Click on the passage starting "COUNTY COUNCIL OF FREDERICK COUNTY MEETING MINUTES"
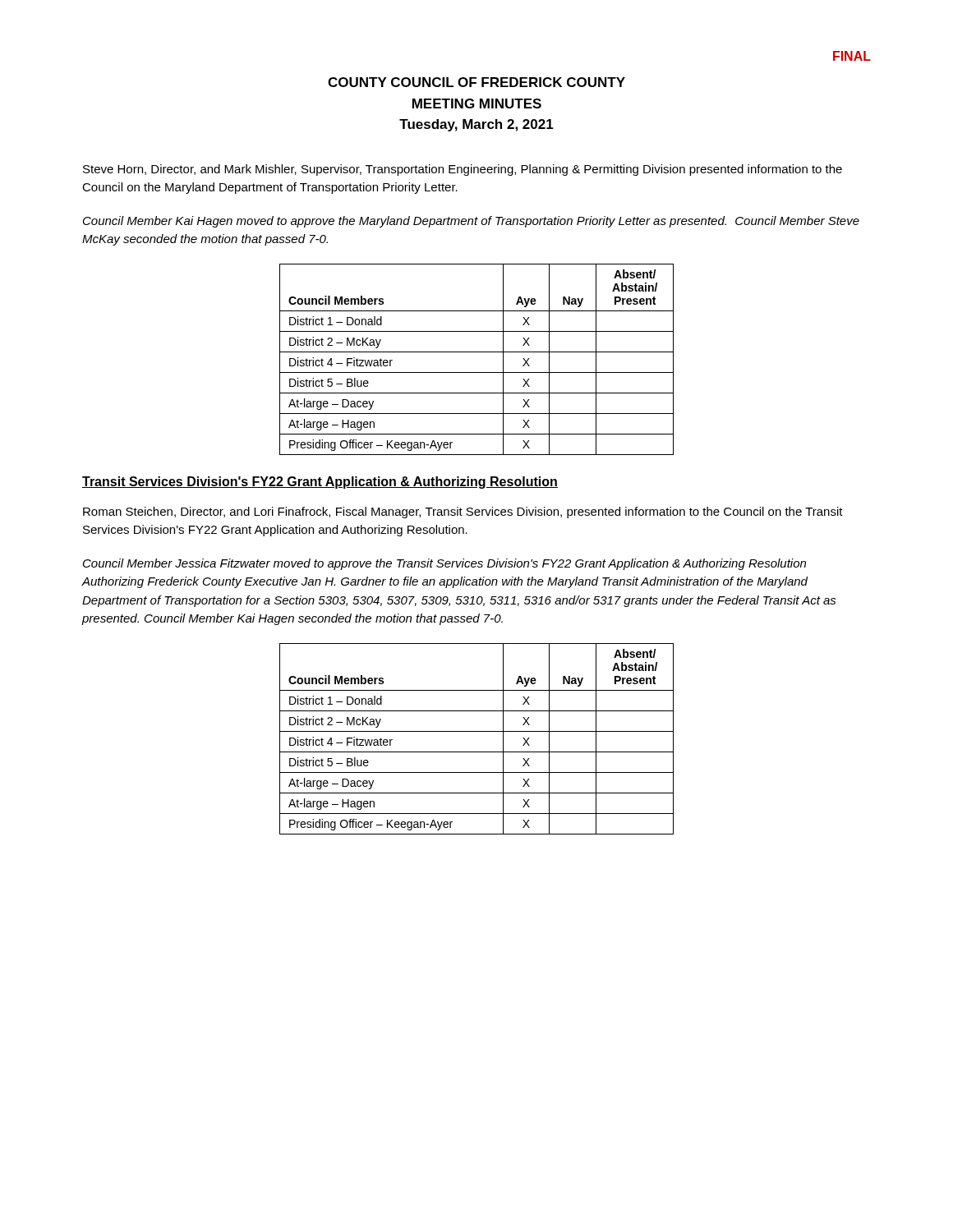Image resolution: width=953 pixels, height=1232 pixels. [476, 103]
